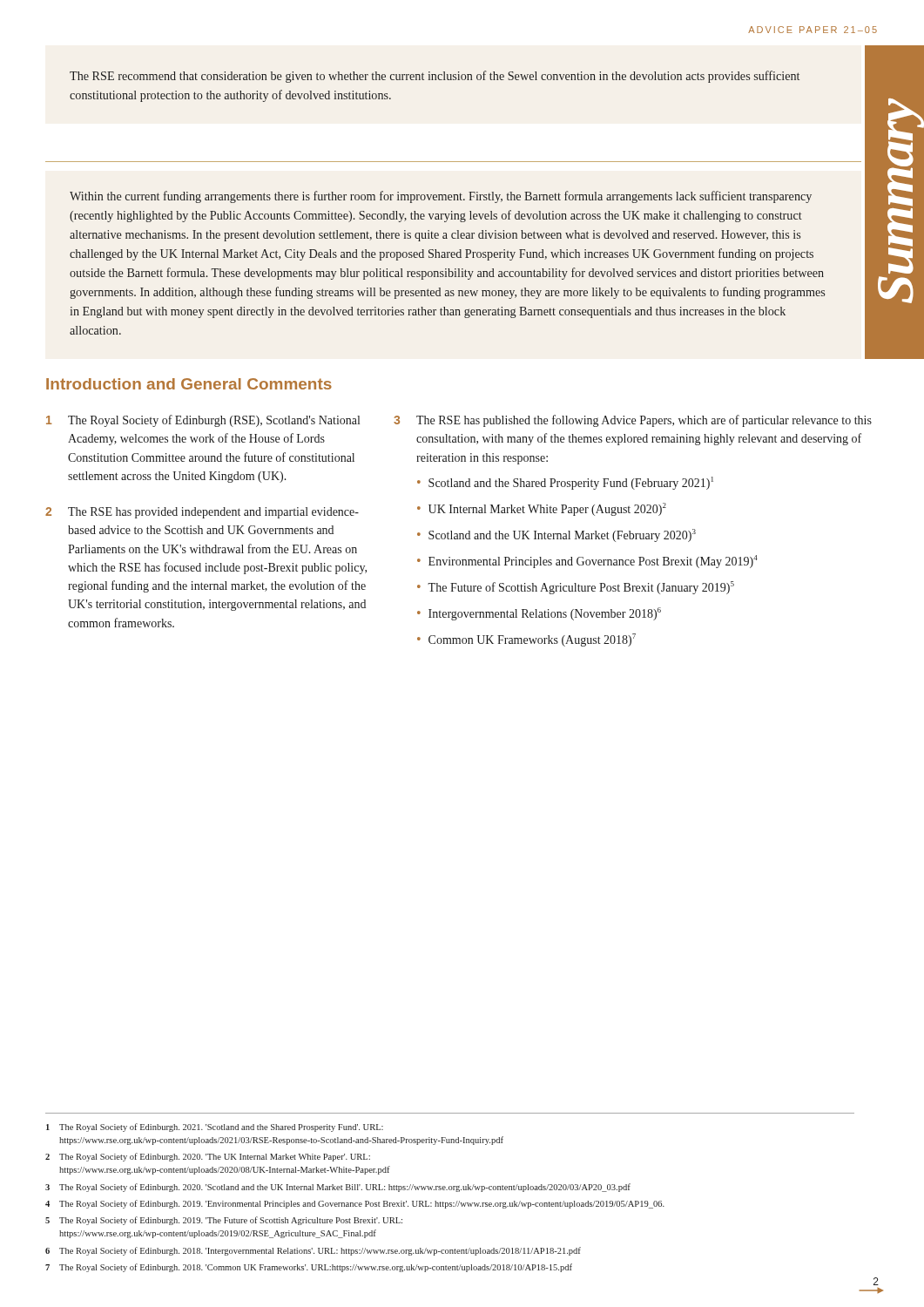
Task: Where is the passage that starts "• The Future of Scottish"?
Action: coord(647,587)
